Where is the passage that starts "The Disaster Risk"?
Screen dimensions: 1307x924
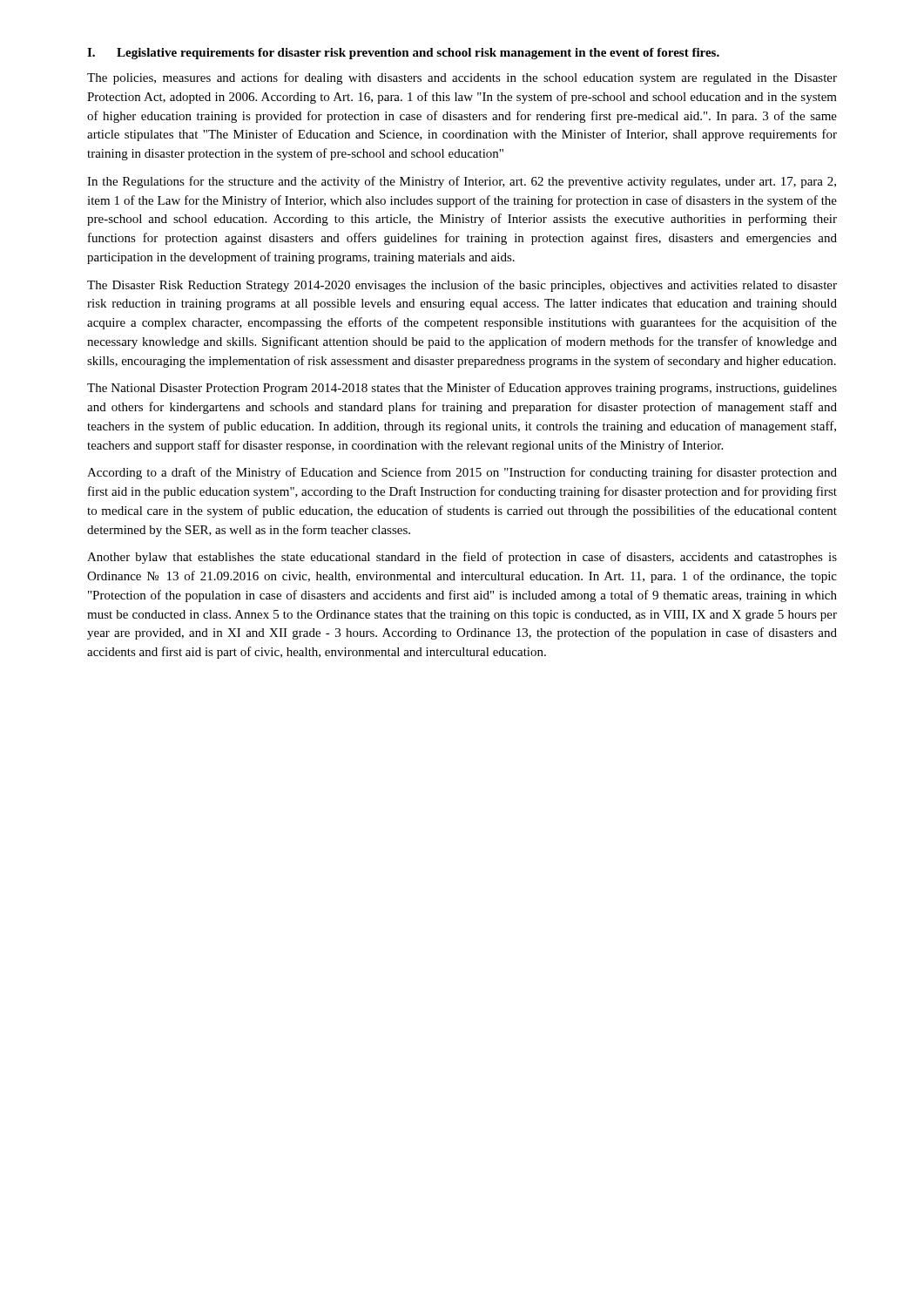[462, 322]
